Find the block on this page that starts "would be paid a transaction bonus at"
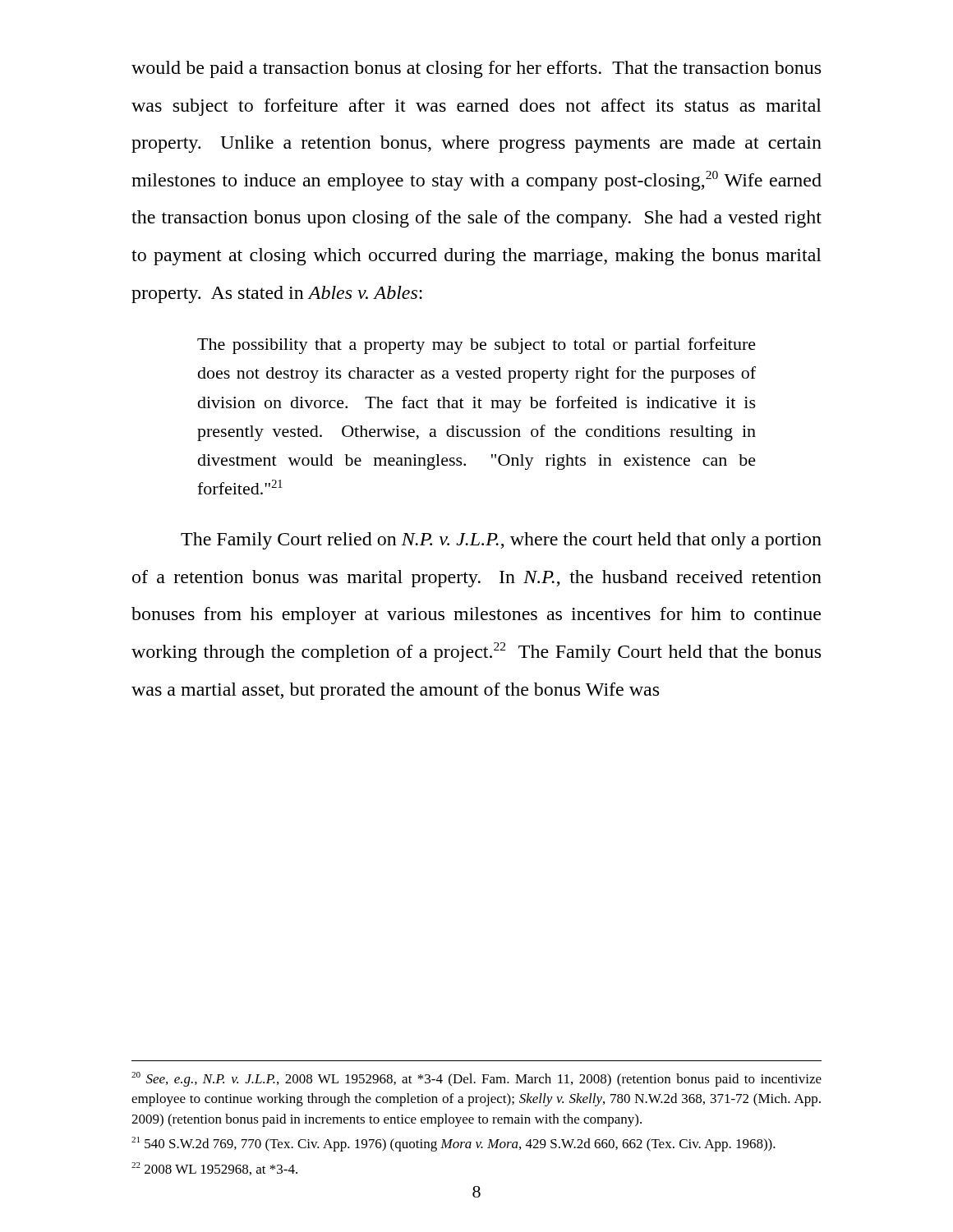This screenshot has width=953, height=1232. (x=476, y=180)
